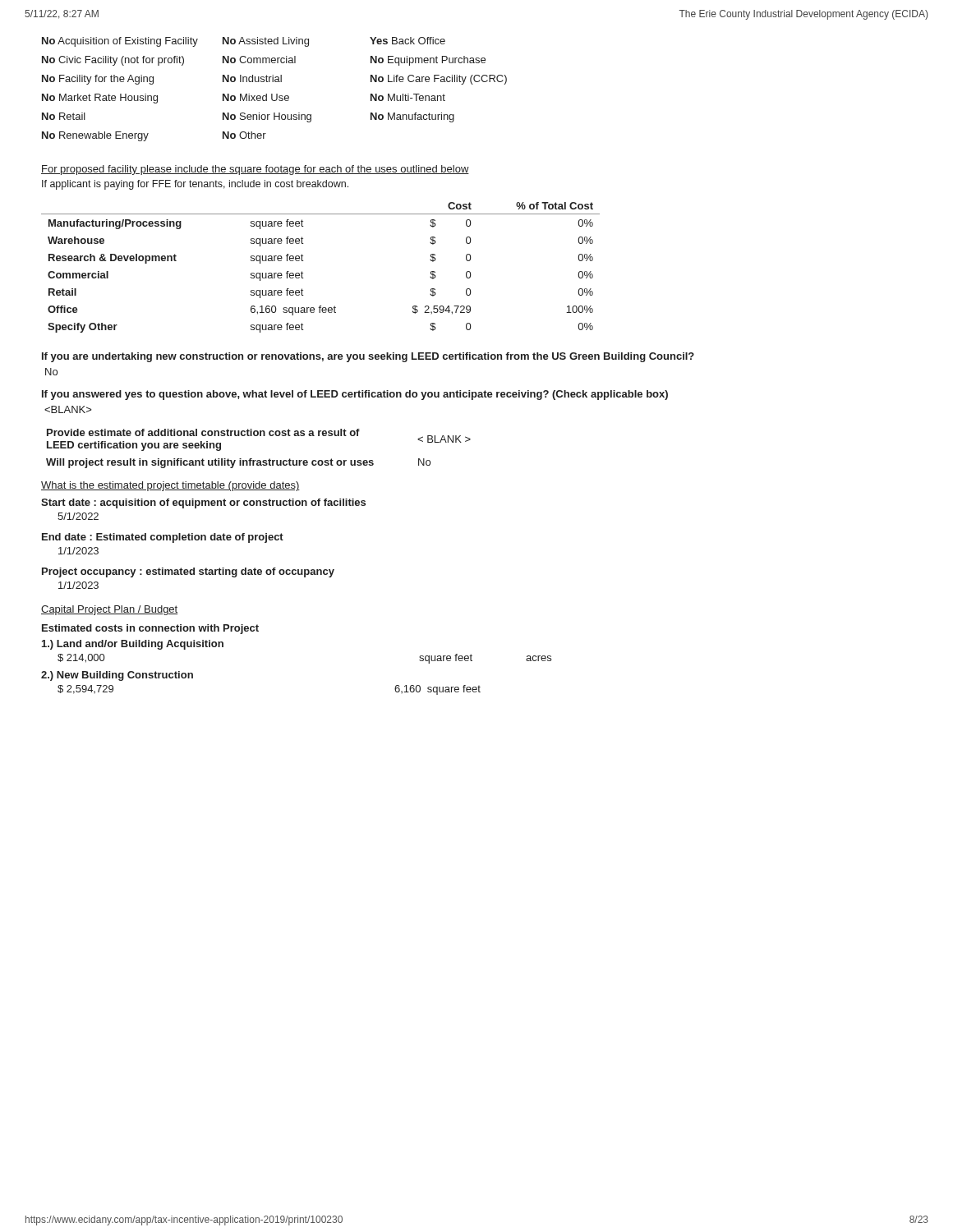Image resolution: width=953 pixels, height=1232 pixels.
Task: Find the text that reads ") Land and/or Building Acquisition"
Action: click(133, 643)
